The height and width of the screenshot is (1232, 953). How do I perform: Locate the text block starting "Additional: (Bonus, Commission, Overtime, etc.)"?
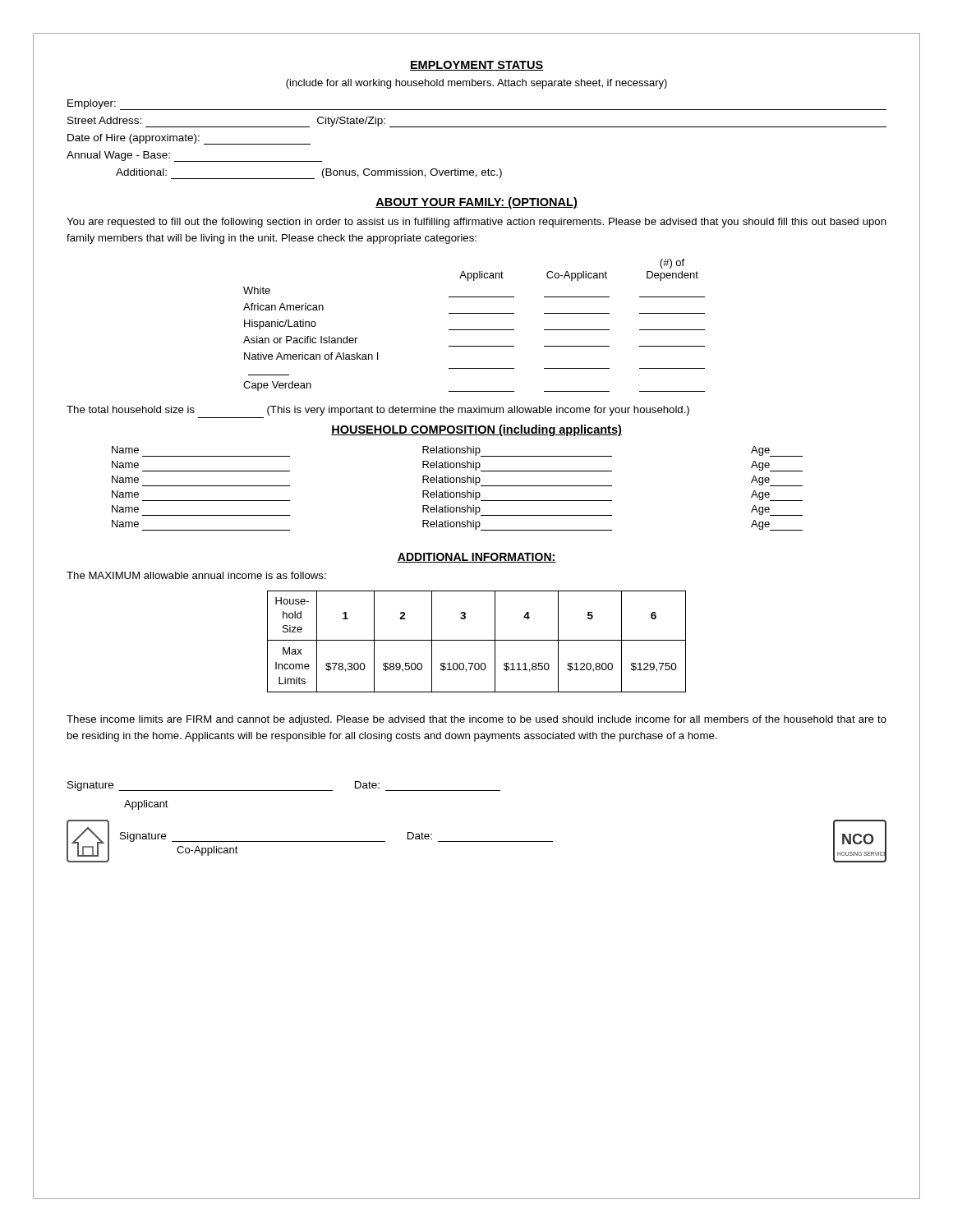pyautogui.click(x=309, y=172)
